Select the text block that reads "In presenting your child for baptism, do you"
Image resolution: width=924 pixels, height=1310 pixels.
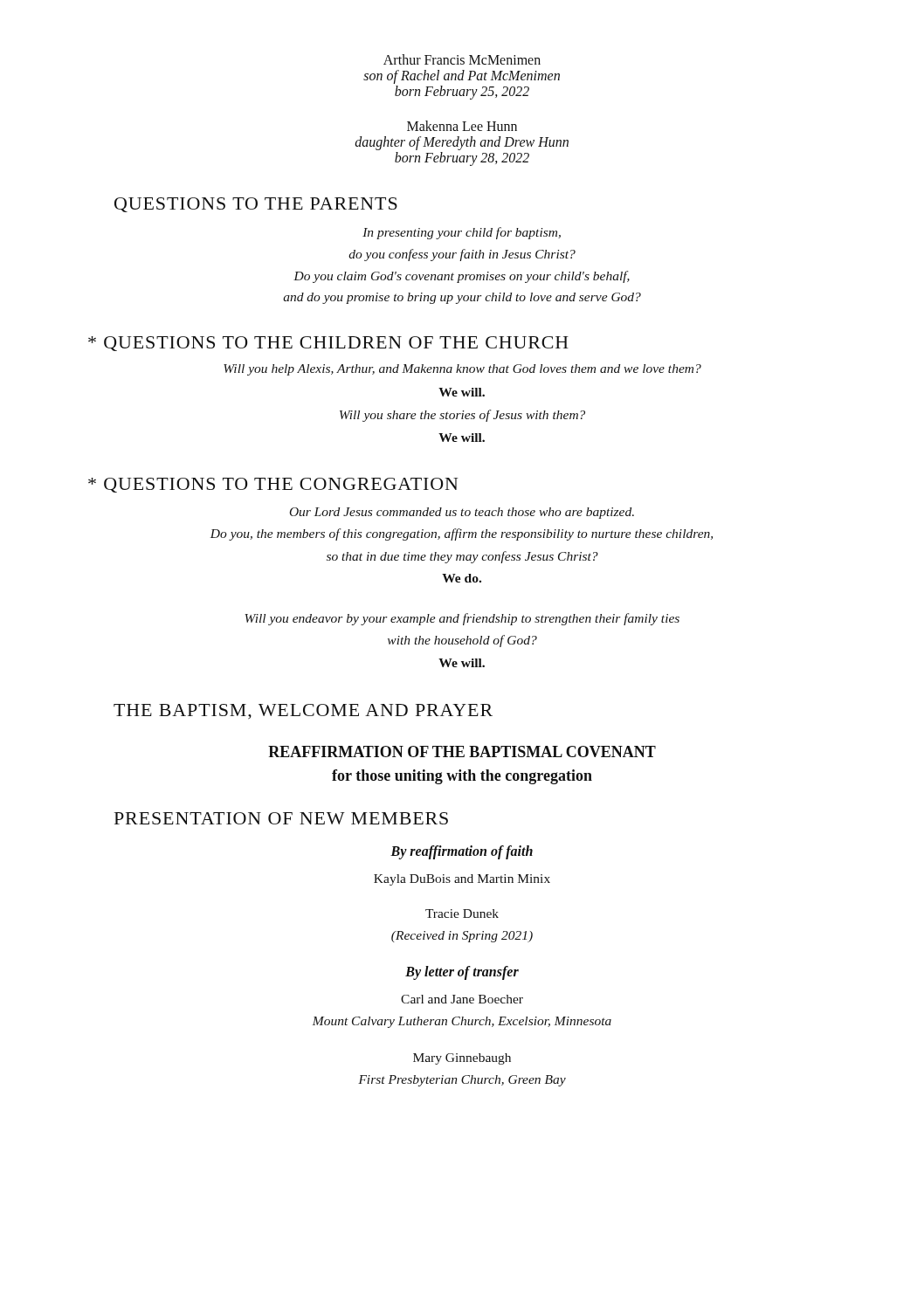(x=462, y=264)
